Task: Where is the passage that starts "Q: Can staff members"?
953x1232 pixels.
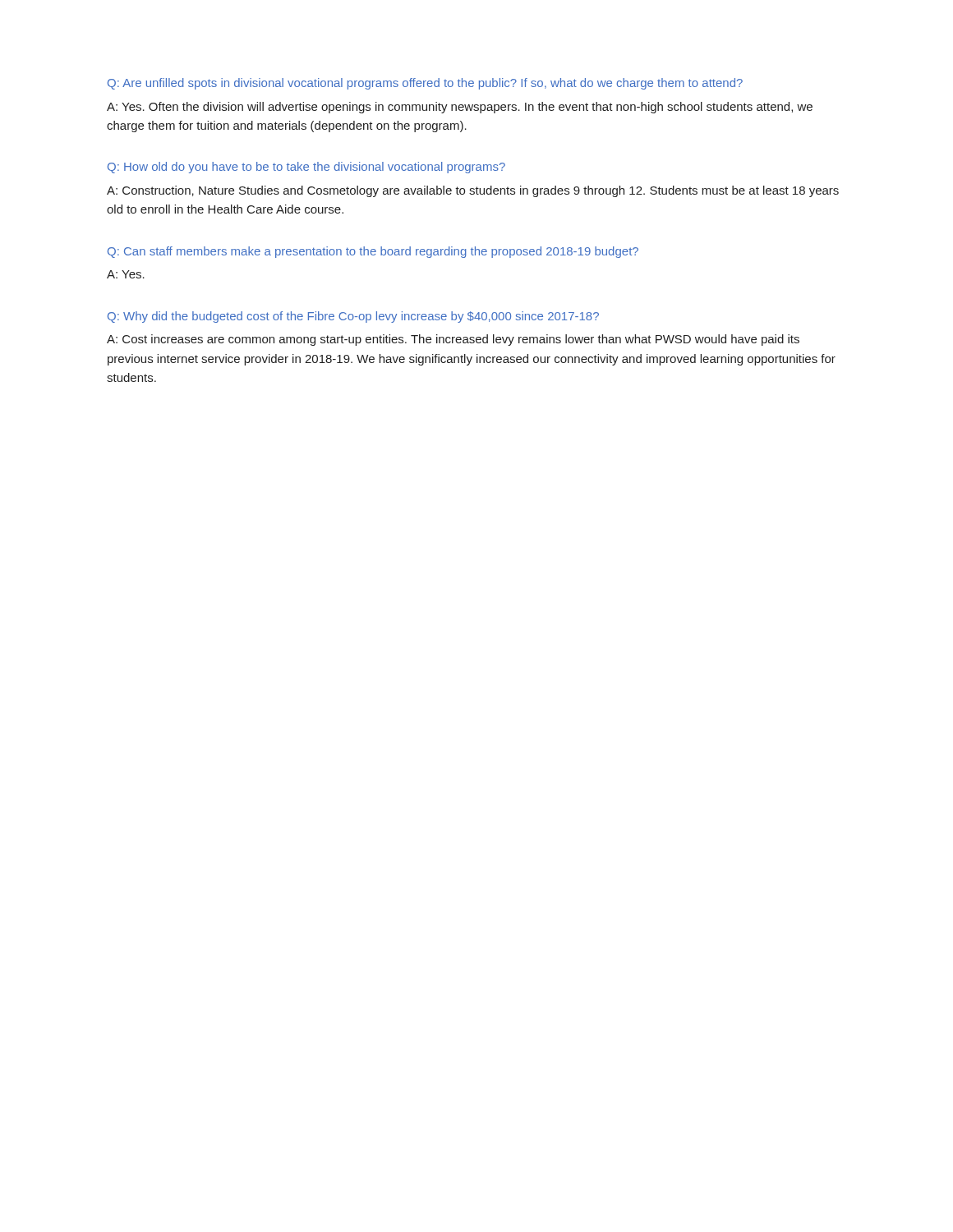Action: (373, 251)
